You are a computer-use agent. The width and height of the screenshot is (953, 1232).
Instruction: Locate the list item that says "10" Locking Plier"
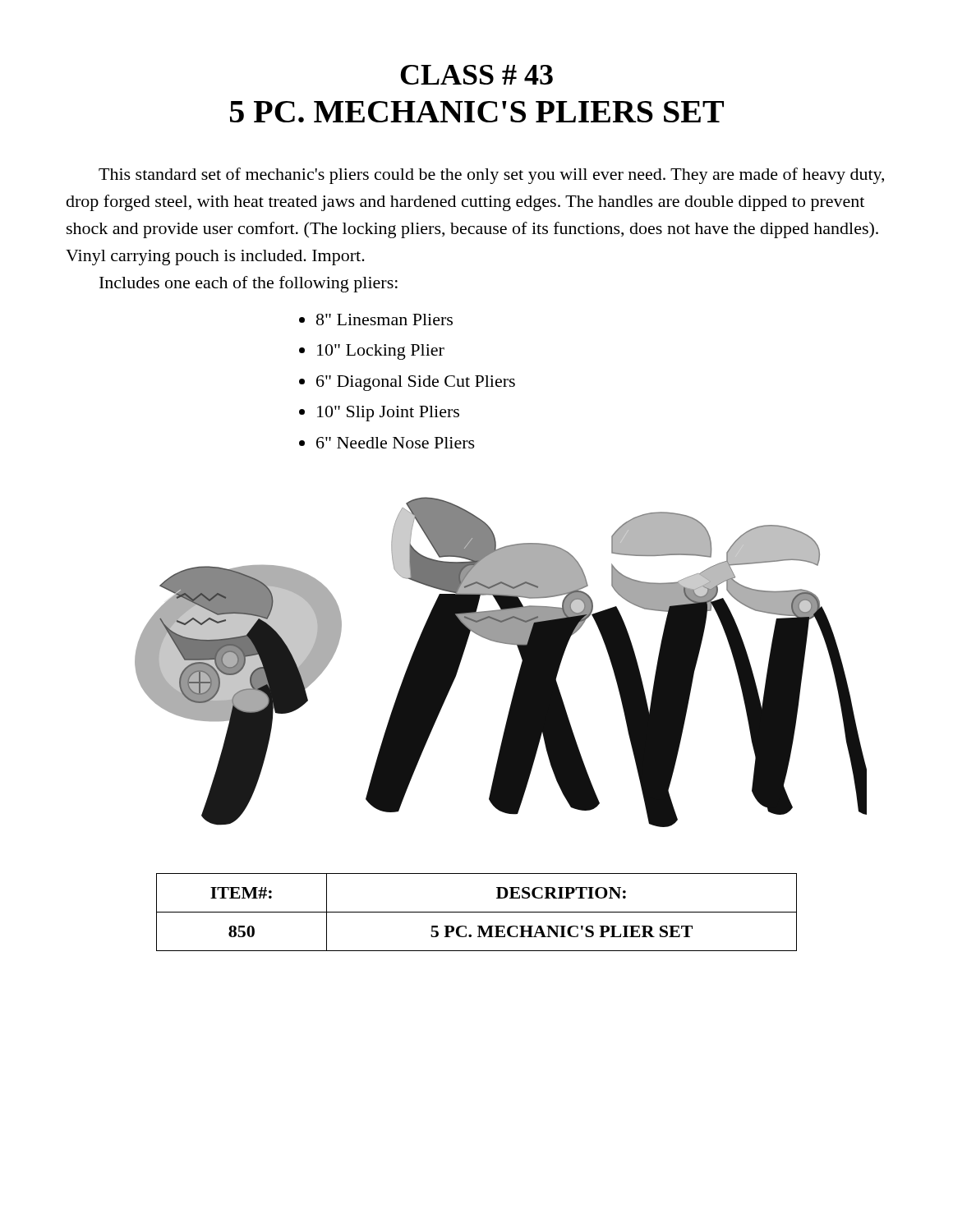pos(380,350)
